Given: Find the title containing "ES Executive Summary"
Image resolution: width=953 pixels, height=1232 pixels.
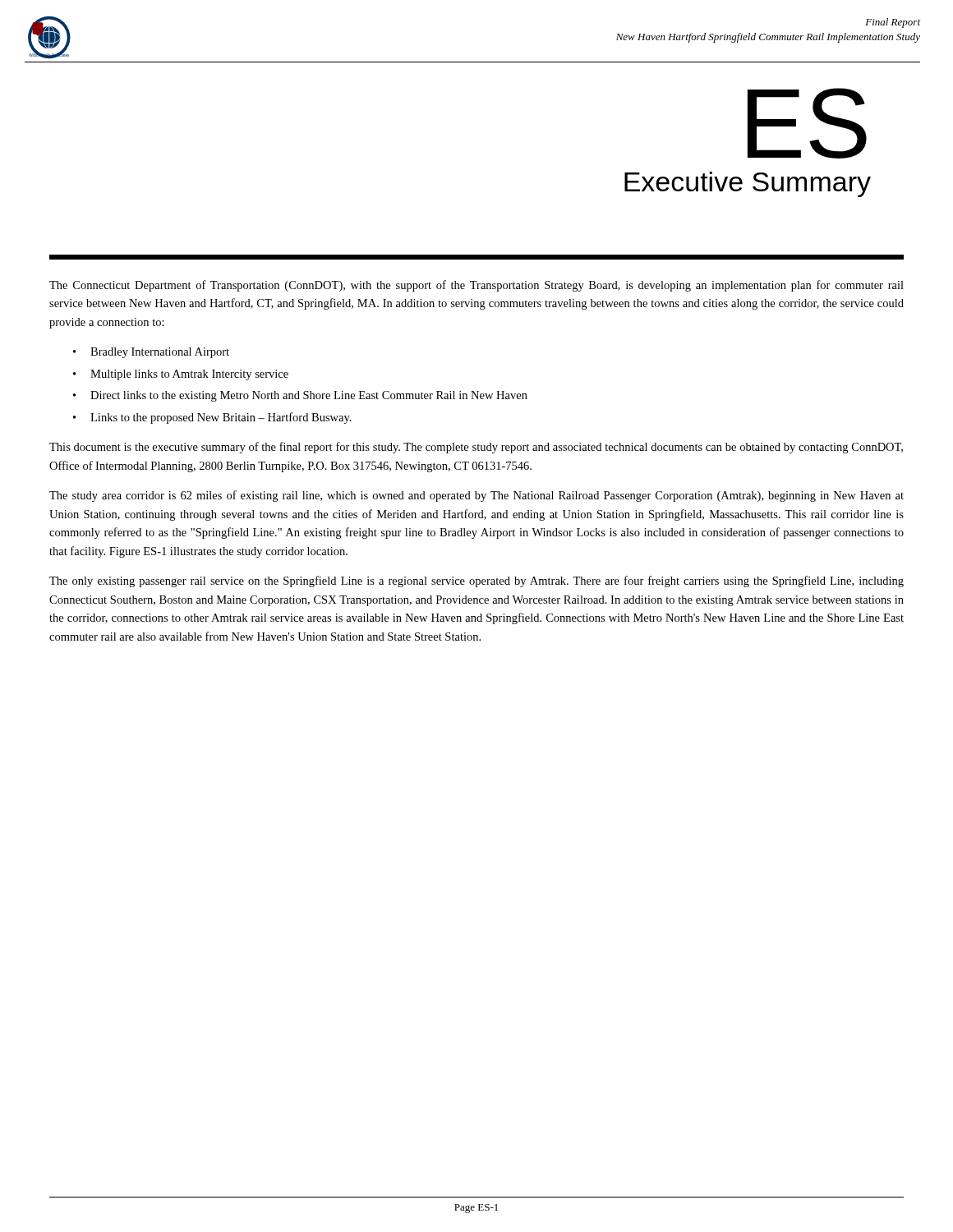Looking at the screenshot, I should tap(747, 136).
